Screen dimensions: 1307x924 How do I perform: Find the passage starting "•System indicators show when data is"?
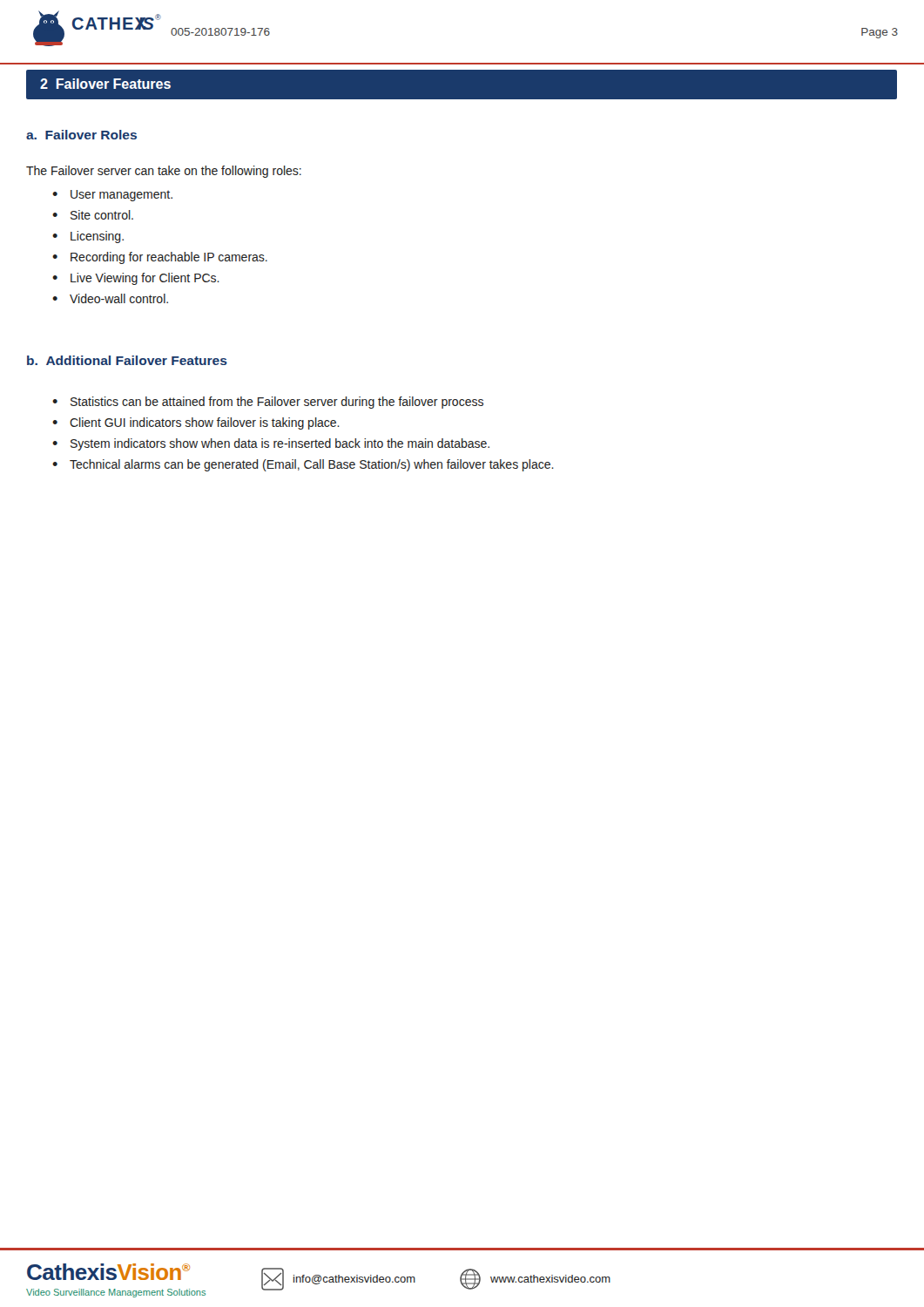click(x=271, y=444)
